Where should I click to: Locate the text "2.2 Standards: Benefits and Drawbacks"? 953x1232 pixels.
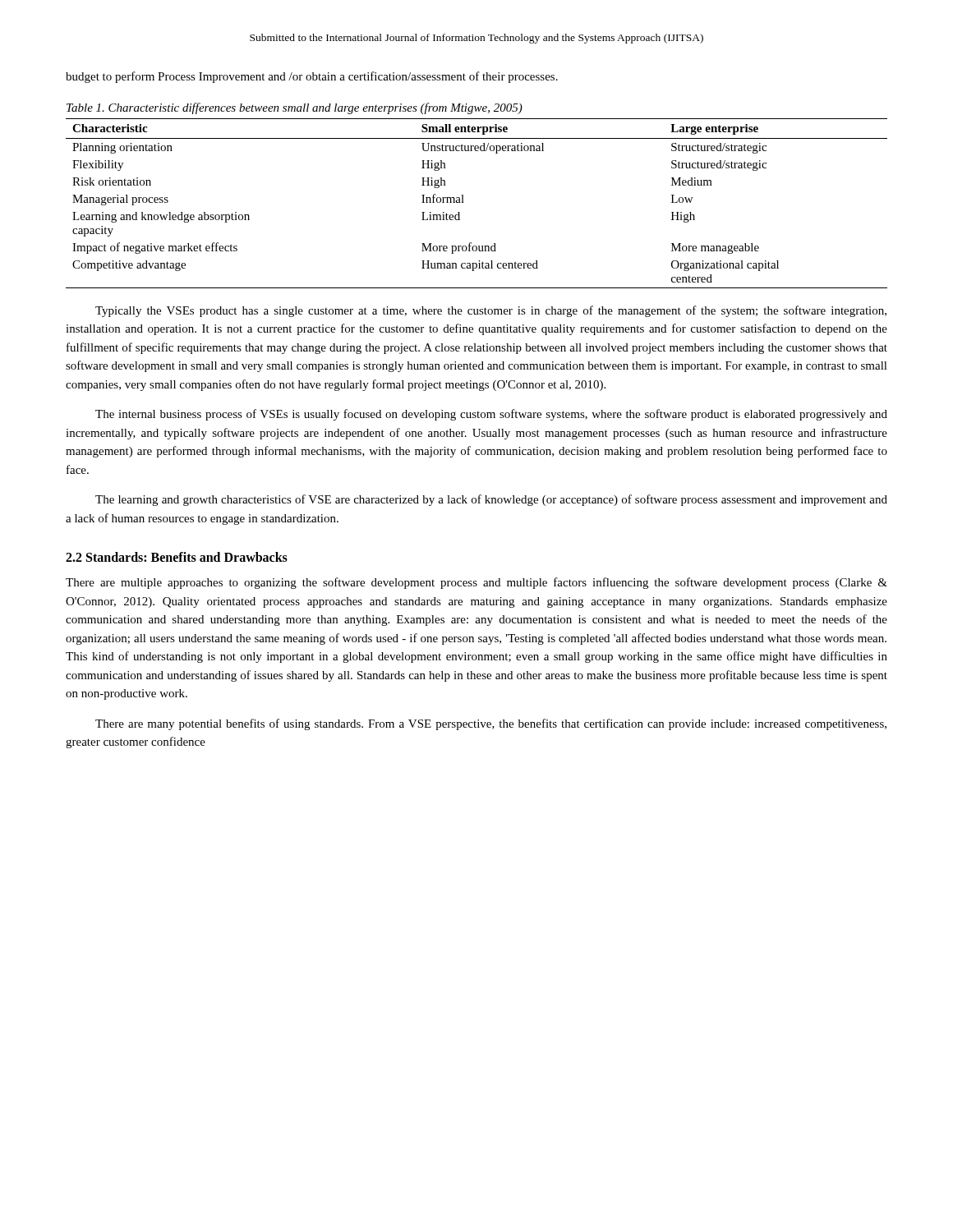pos(177,557)
